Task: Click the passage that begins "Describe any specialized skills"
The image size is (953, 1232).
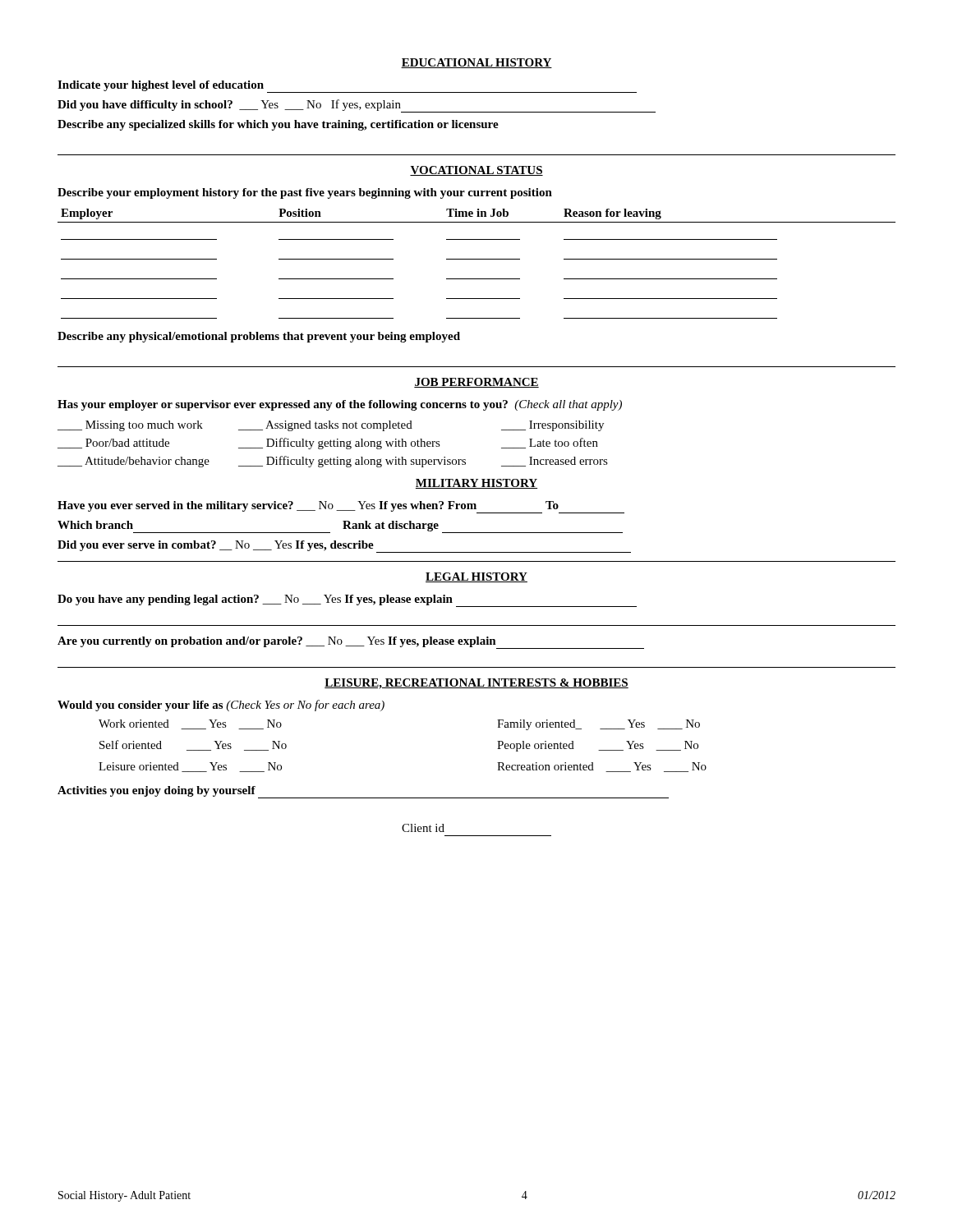Action: point(278,124)
